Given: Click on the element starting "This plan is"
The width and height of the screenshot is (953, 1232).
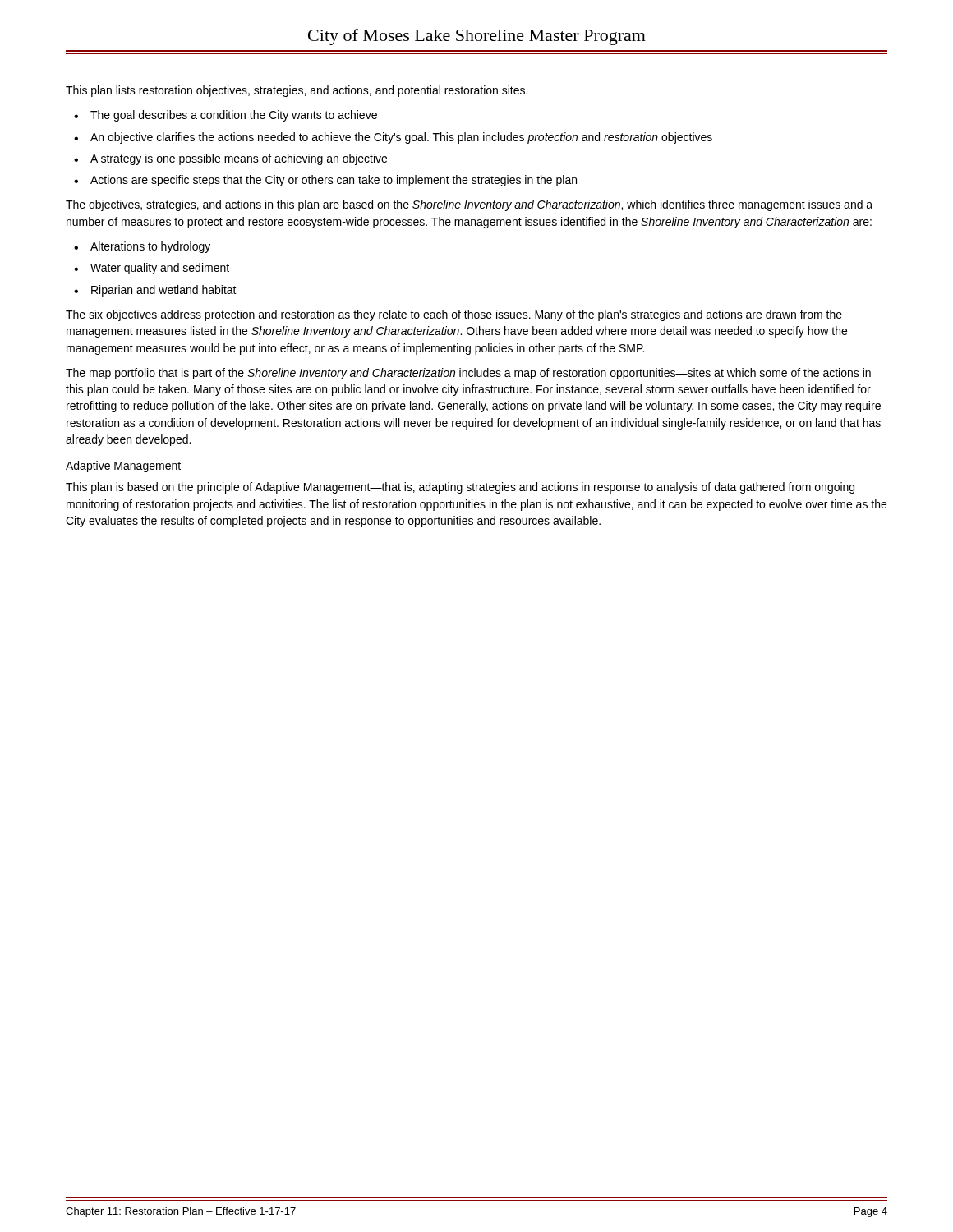Looking at the screenshot, I should [x=476, y=504].
